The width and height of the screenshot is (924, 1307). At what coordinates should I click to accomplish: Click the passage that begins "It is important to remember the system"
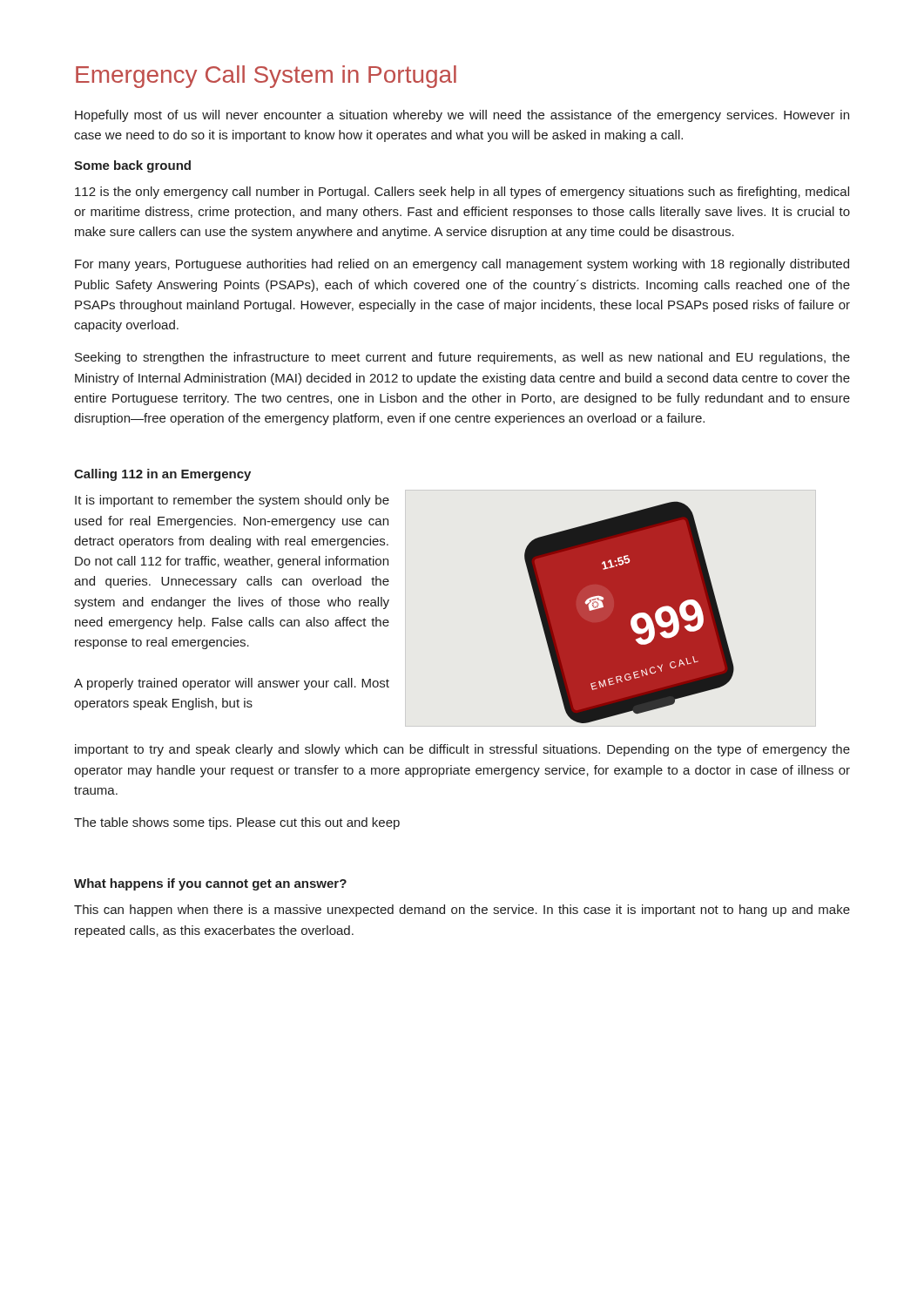232,601
